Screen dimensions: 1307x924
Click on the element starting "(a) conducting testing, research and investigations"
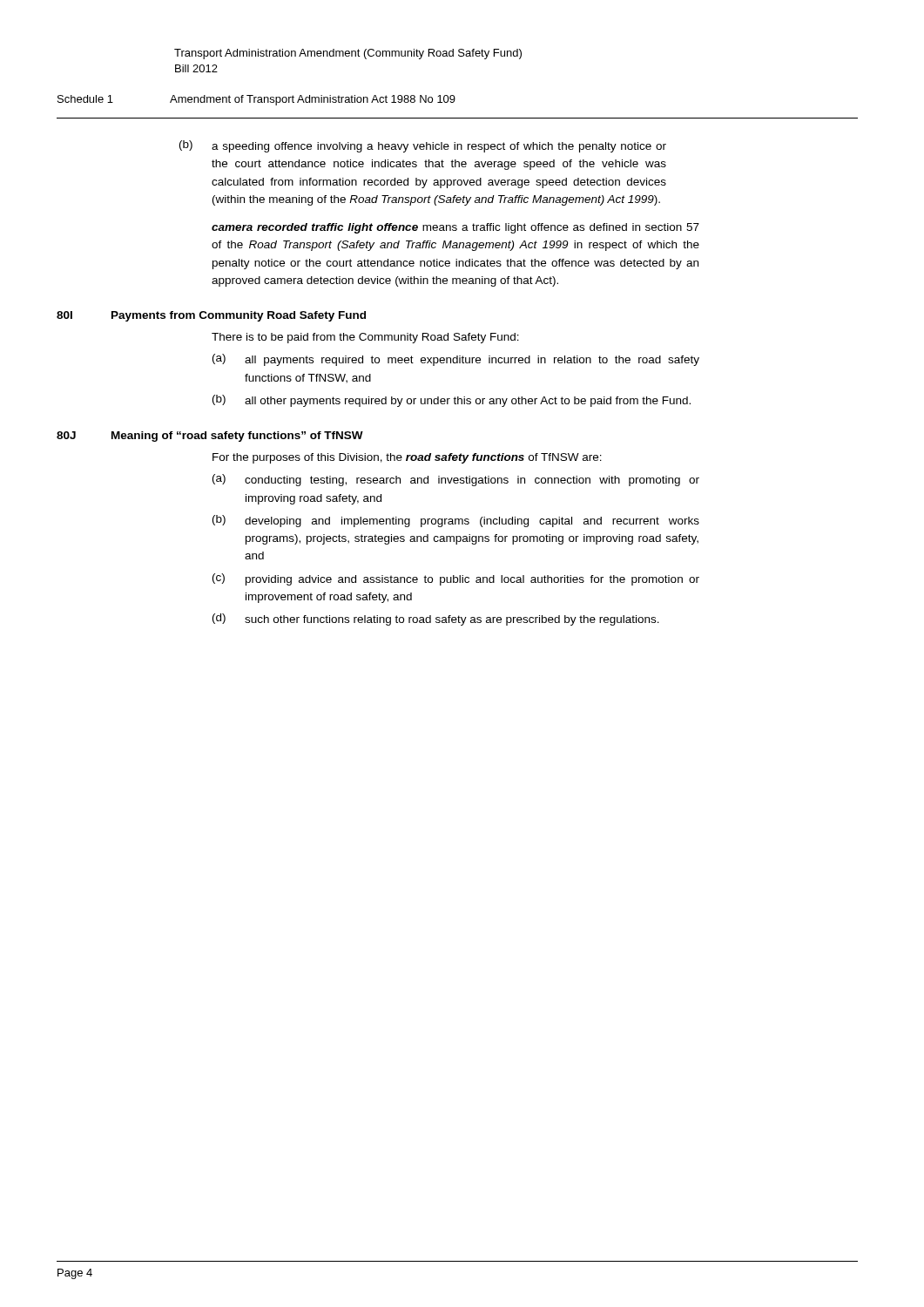(x=455, y=489)
